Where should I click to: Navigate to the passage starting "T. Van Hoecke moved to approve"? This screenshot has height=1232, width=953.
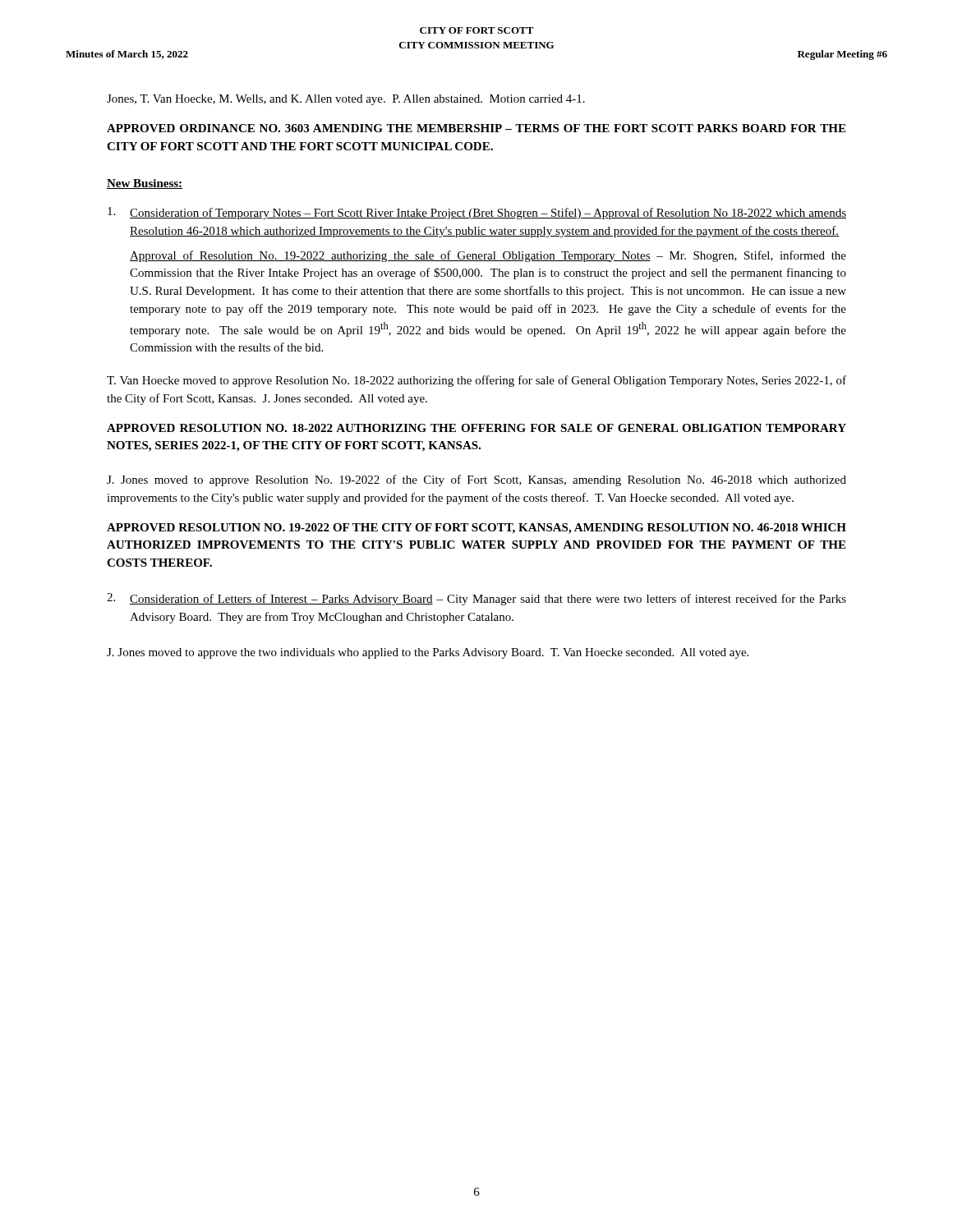pos(476,390)
